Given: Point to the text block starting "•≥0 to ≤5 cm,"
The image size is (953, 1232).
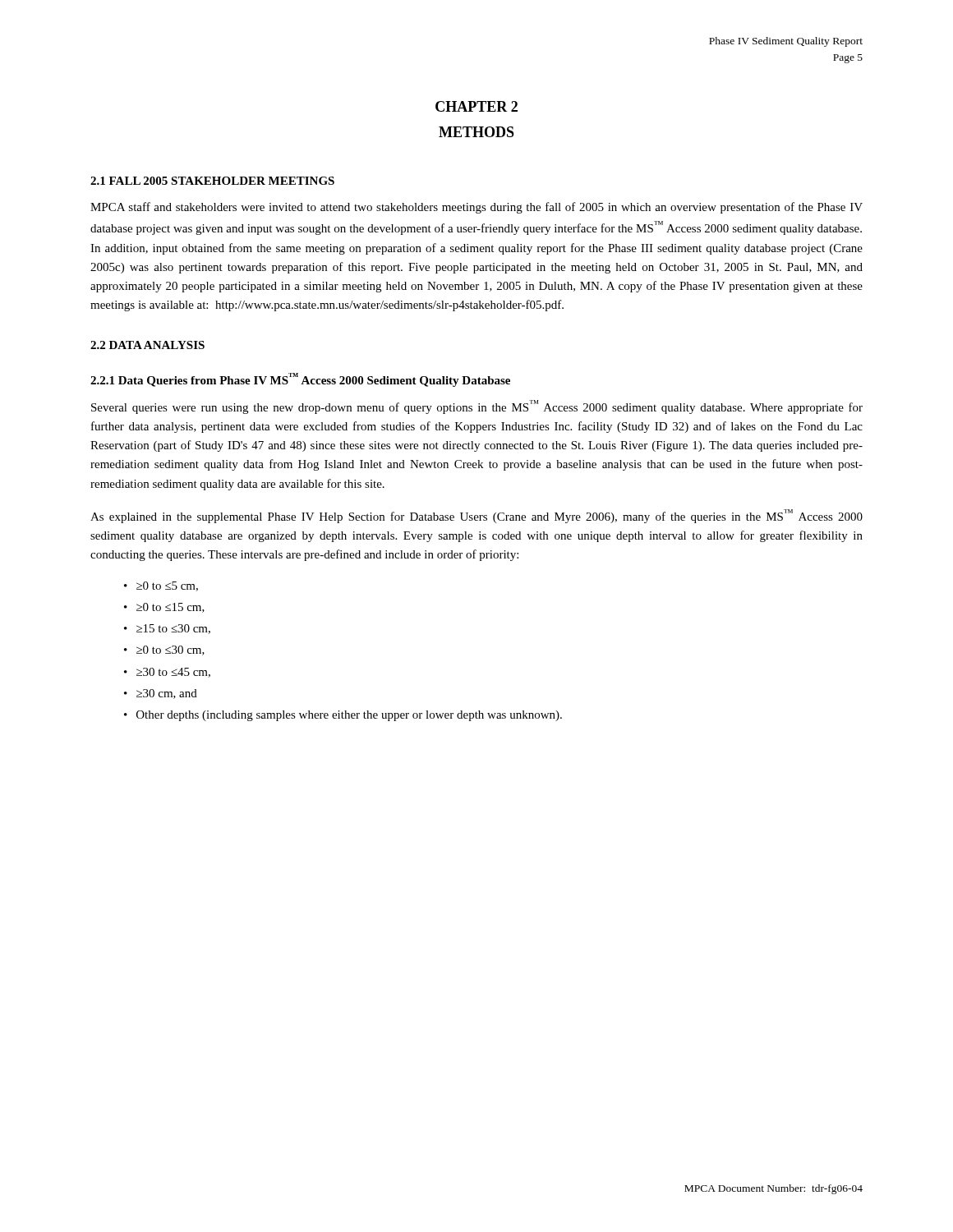Looking at the screenshot, I should [x=161, y=586].
